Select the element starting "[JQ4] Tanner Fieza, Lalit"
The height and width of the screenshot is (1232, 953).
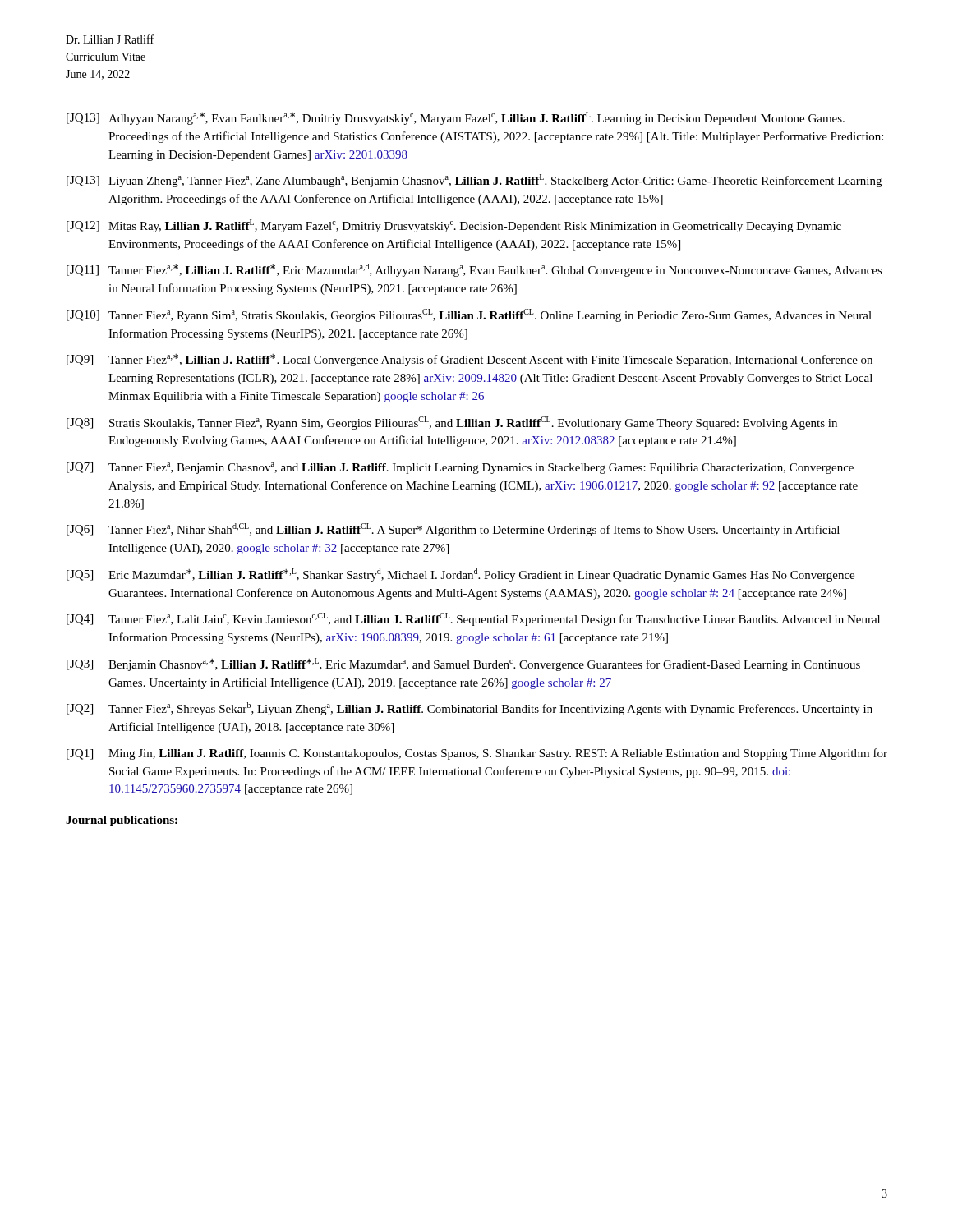[476, 629]
